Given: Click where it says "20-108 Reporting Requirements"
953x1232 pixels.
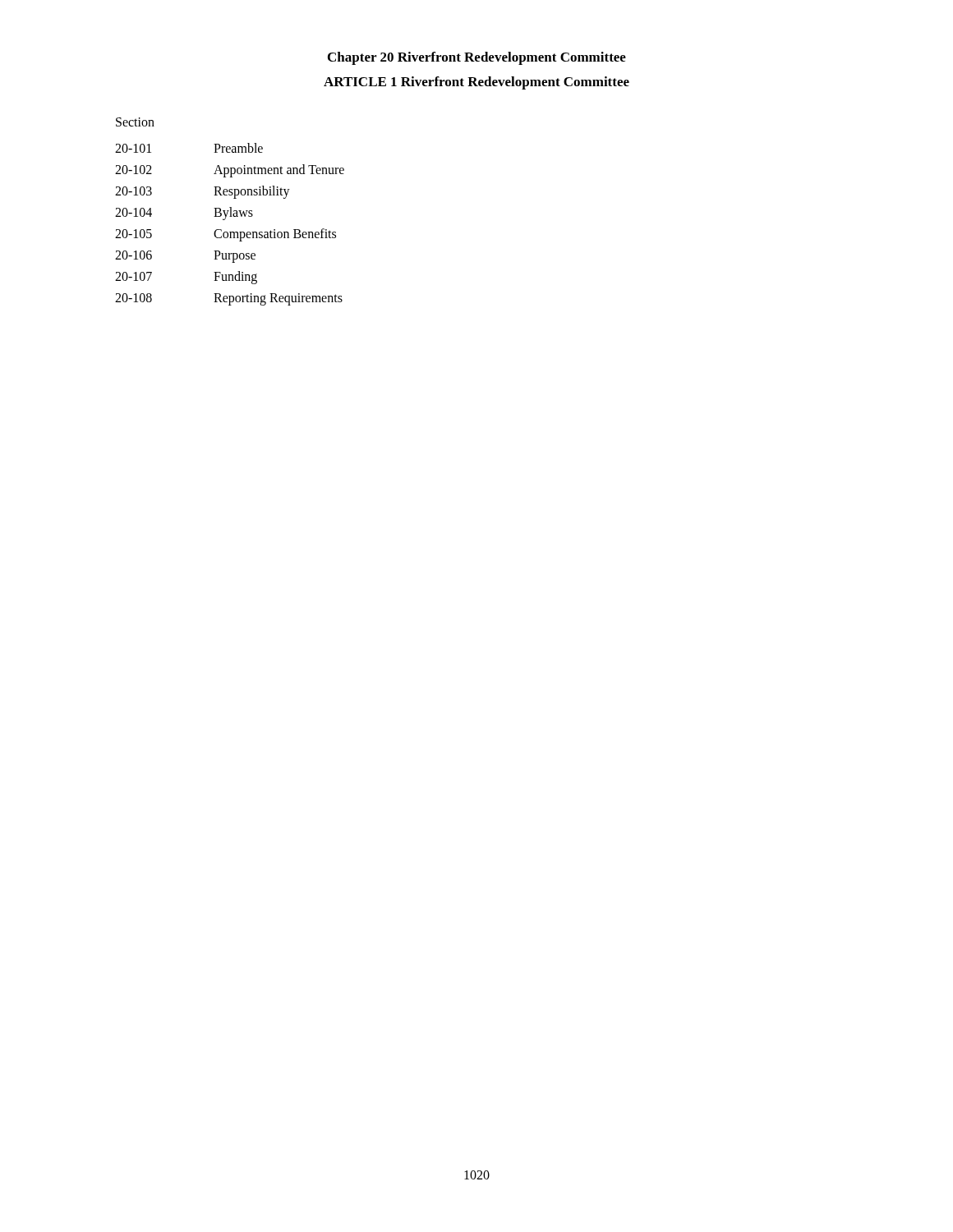Looking at the screenshot, I should [230, 298].
